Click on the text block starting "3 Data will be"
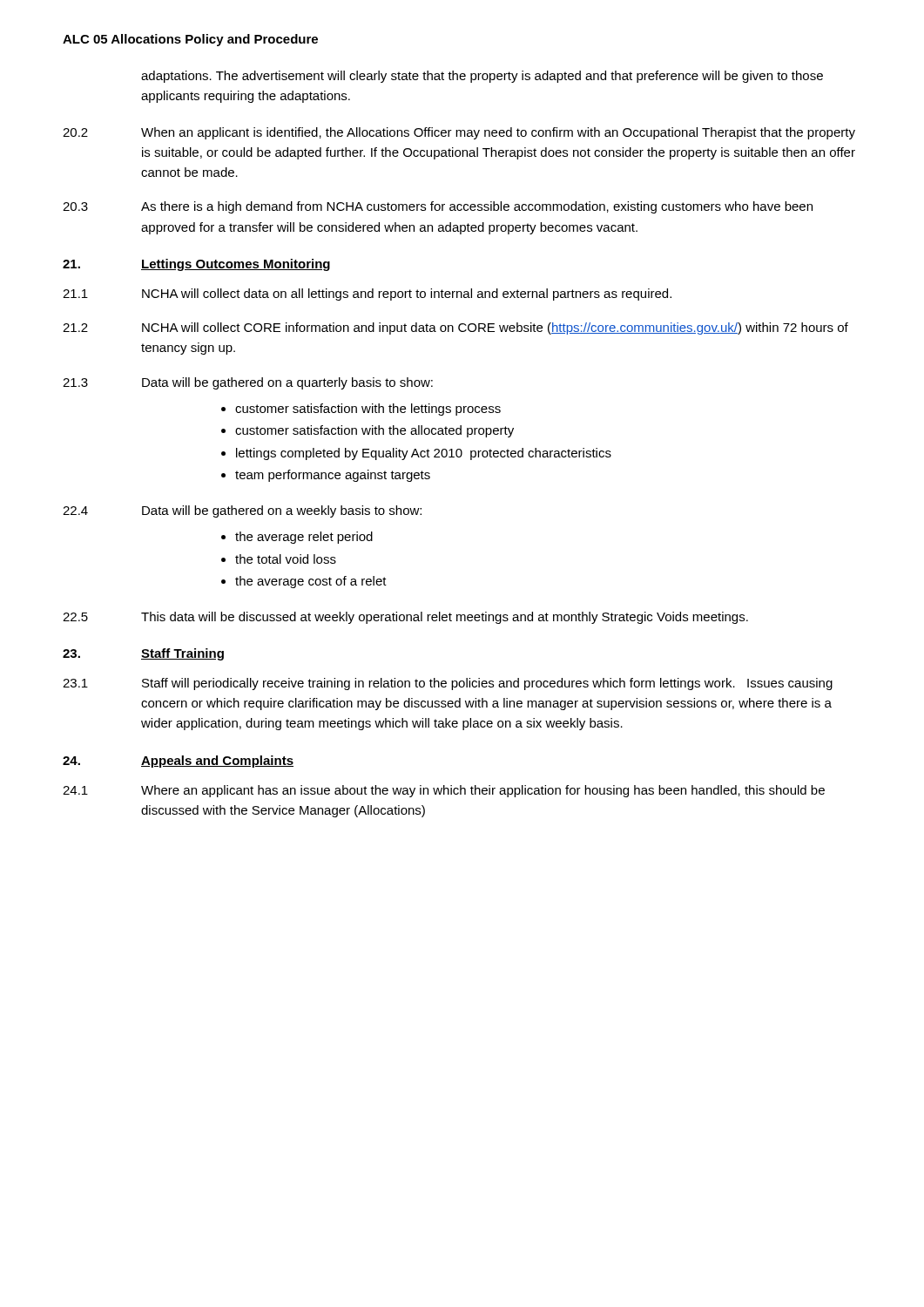 (248, 382)
